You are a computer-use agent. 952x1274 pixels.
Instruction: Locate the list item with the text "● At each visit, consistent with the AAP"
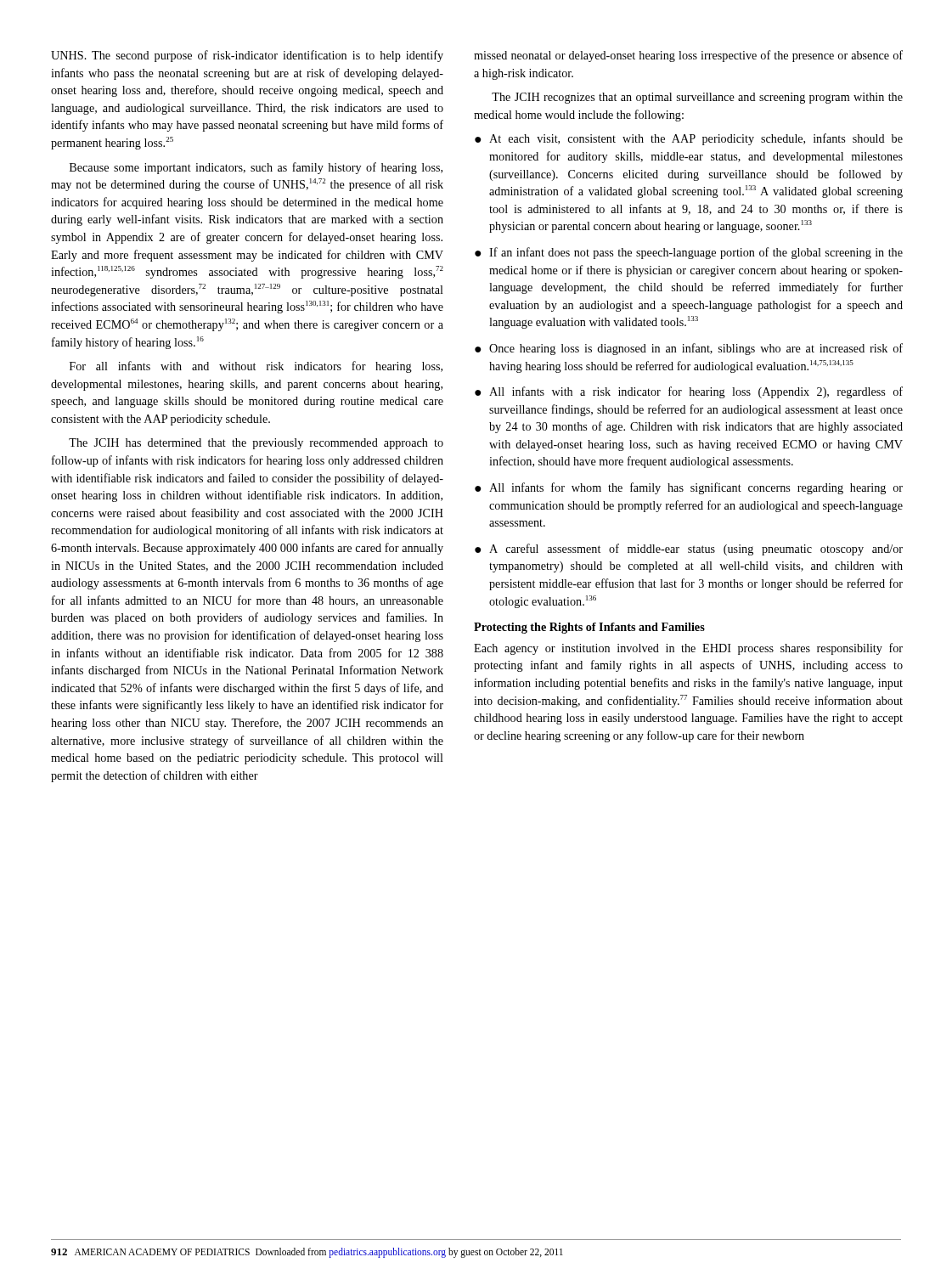(688, 183)
